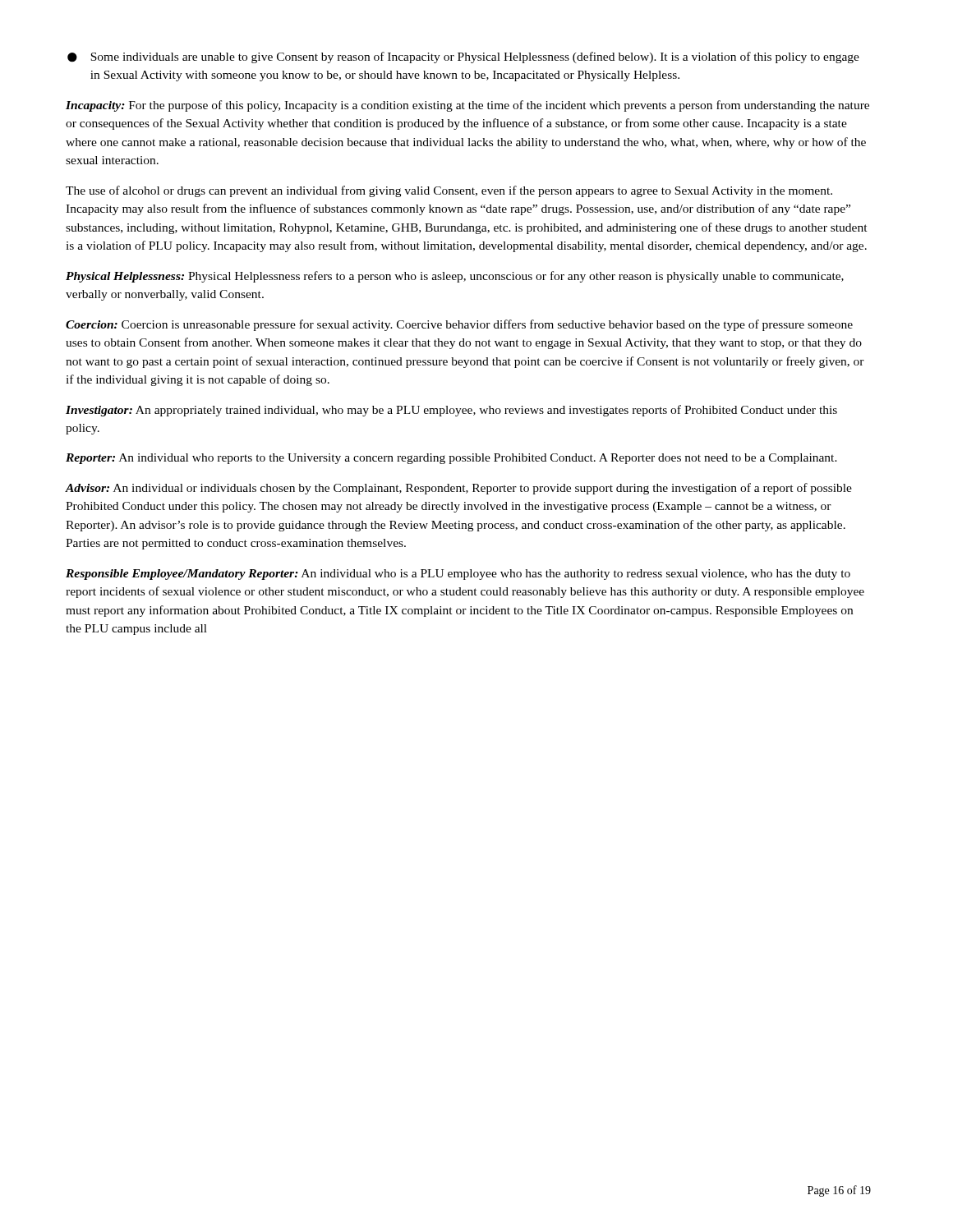Click on the list item that reads "● Some individuals are"
Viewport: 953px width, 1232px height.
point(468,66)
